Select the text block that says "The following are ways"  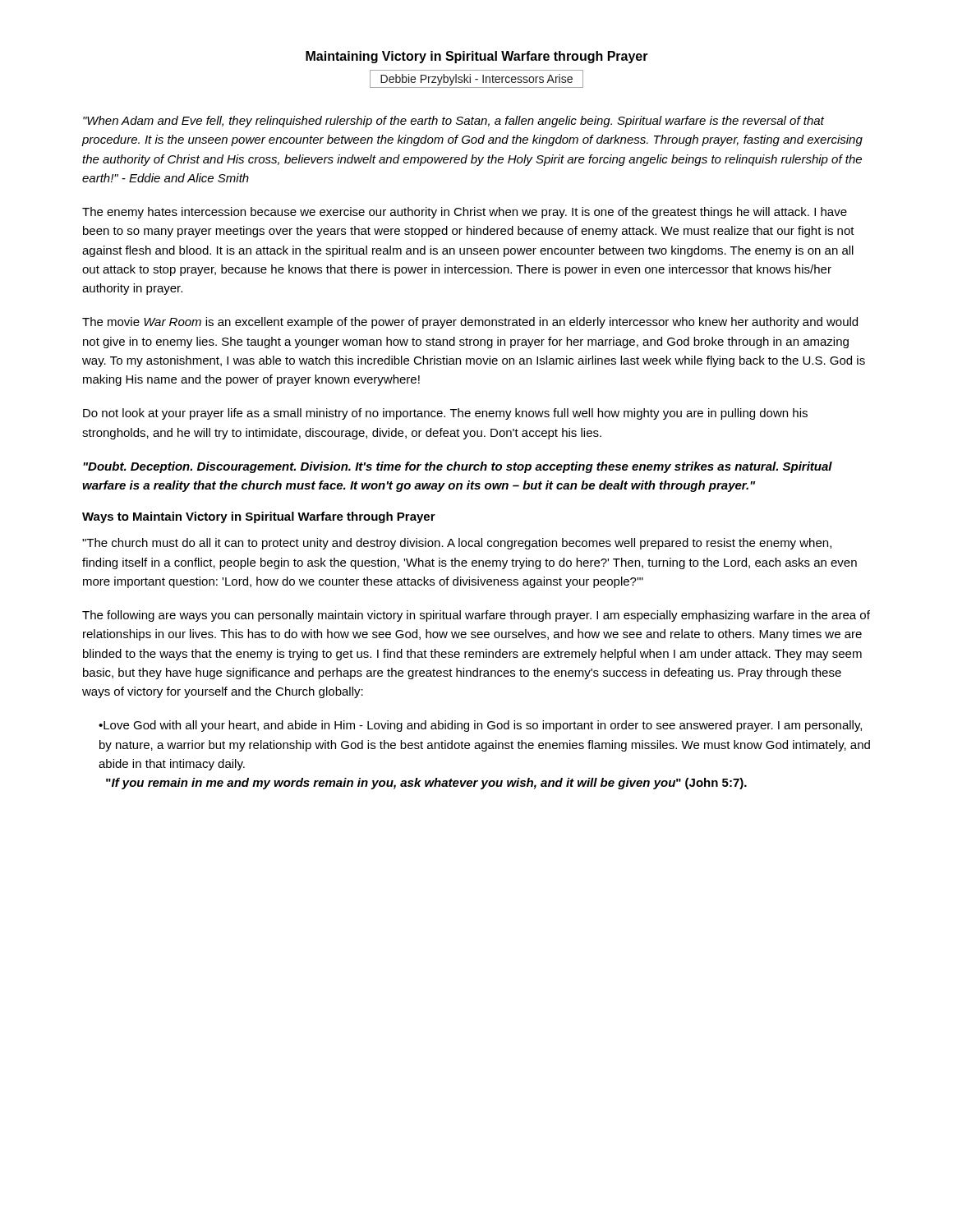(476, 653)
